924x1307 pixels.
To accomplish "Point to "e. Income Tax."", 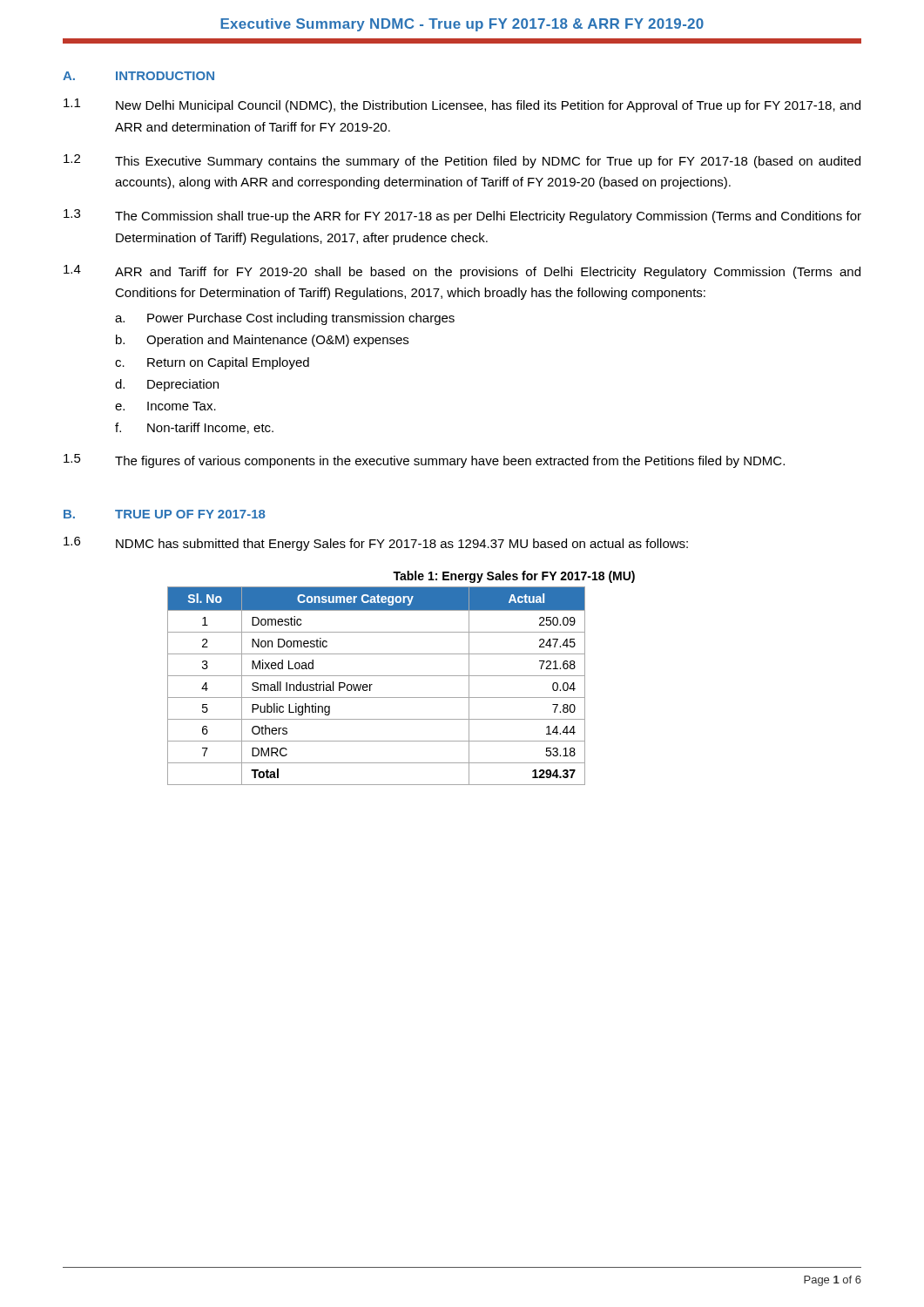I will (x=165, y=406).
